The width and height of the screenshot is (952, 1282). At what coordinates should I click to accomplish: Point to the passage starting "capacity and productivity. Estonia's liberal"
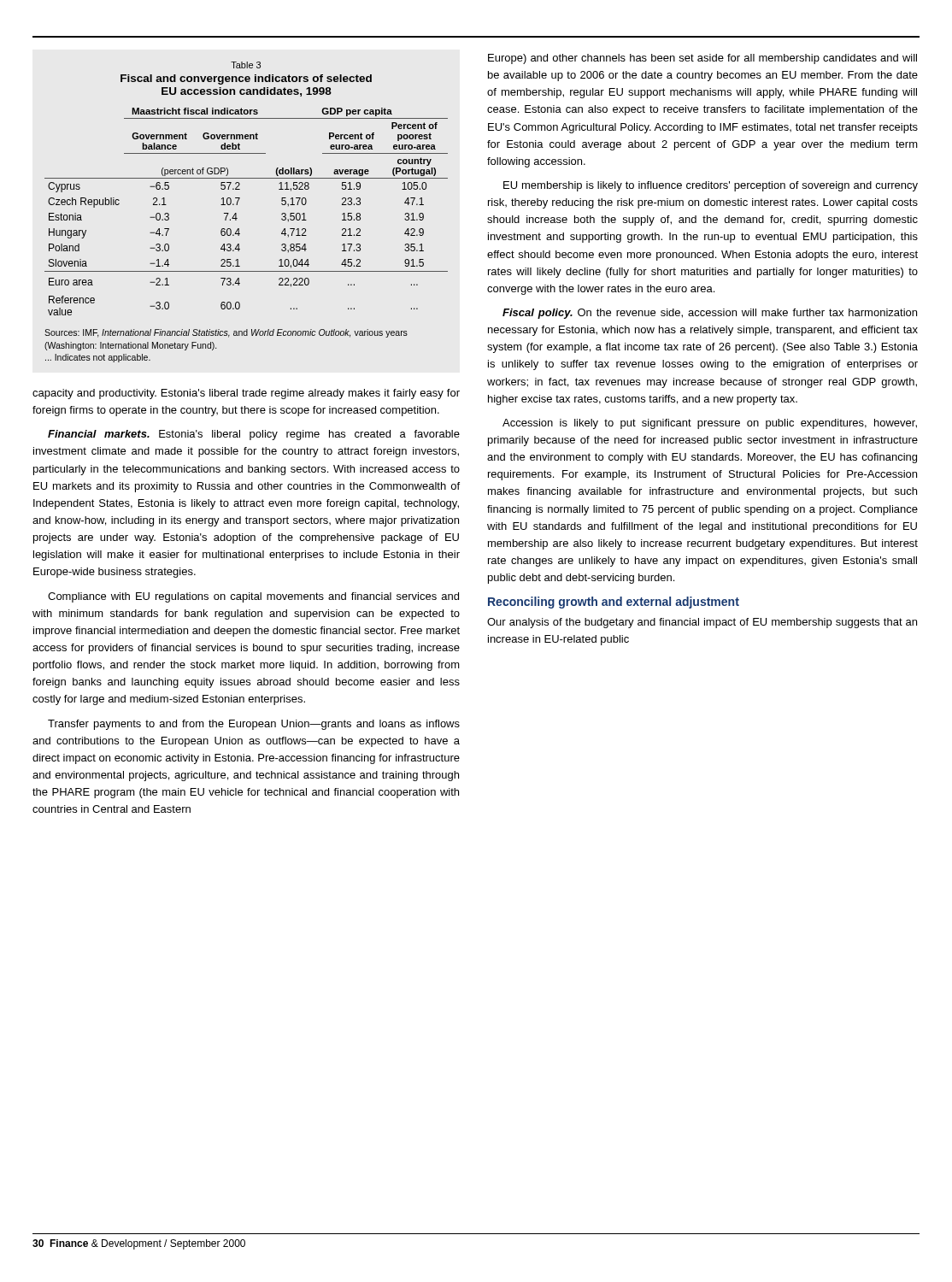click(x=246, y=601)
